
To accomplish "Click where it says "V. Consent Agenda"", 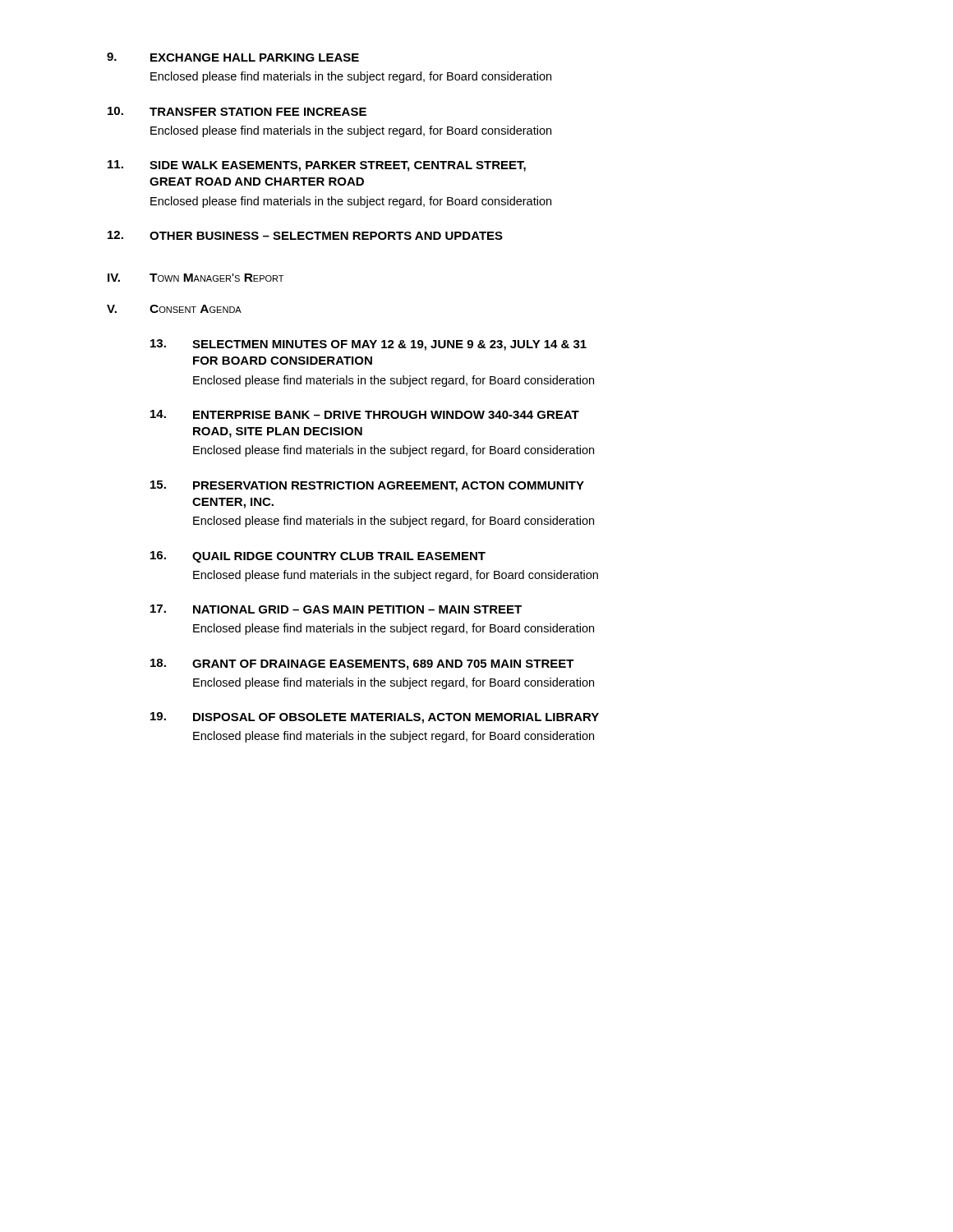I will pyautogui.click(x=174, y=309).
